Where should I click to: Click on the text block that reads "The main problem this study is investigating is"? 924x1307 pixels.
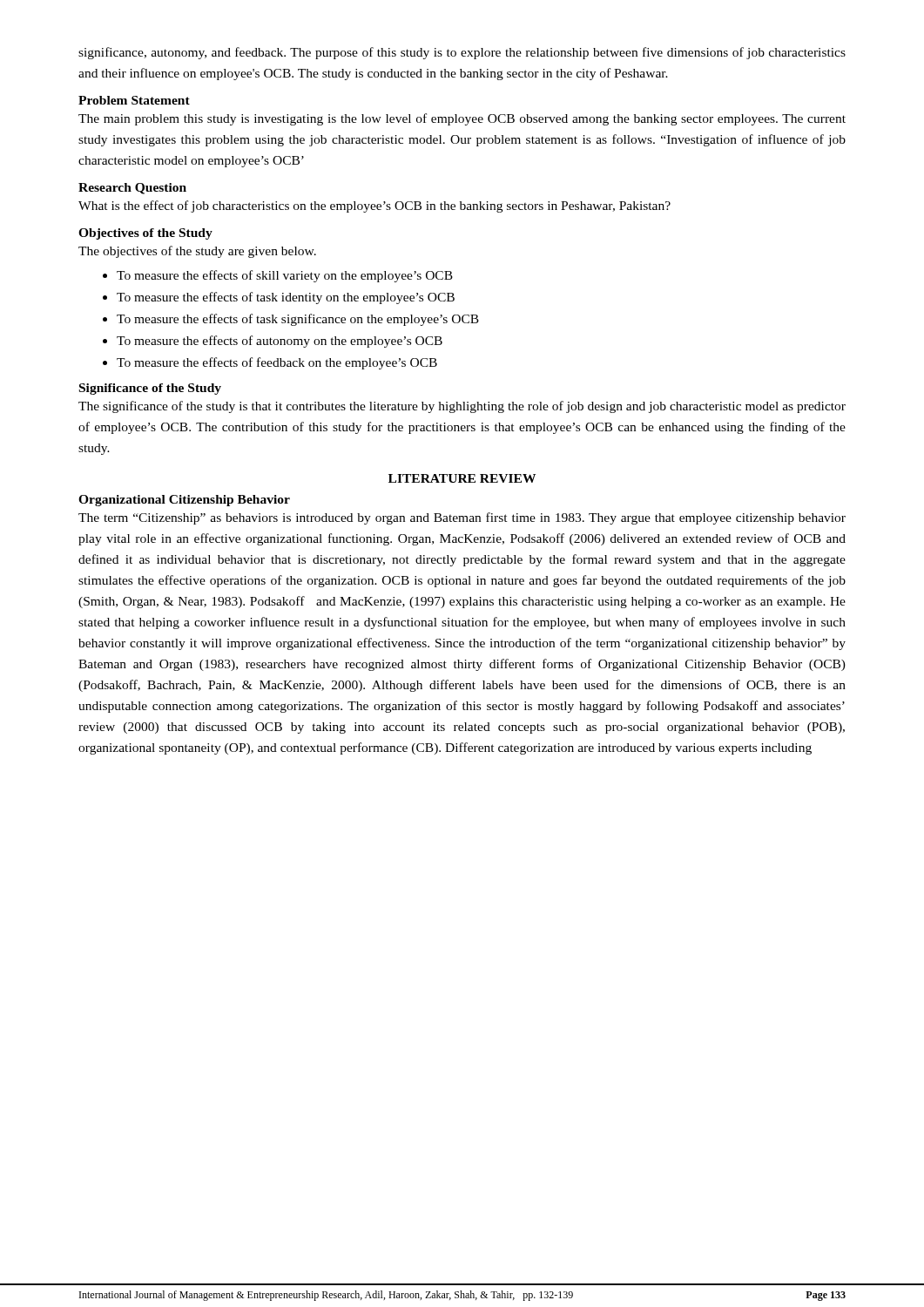tap(462, 139)
